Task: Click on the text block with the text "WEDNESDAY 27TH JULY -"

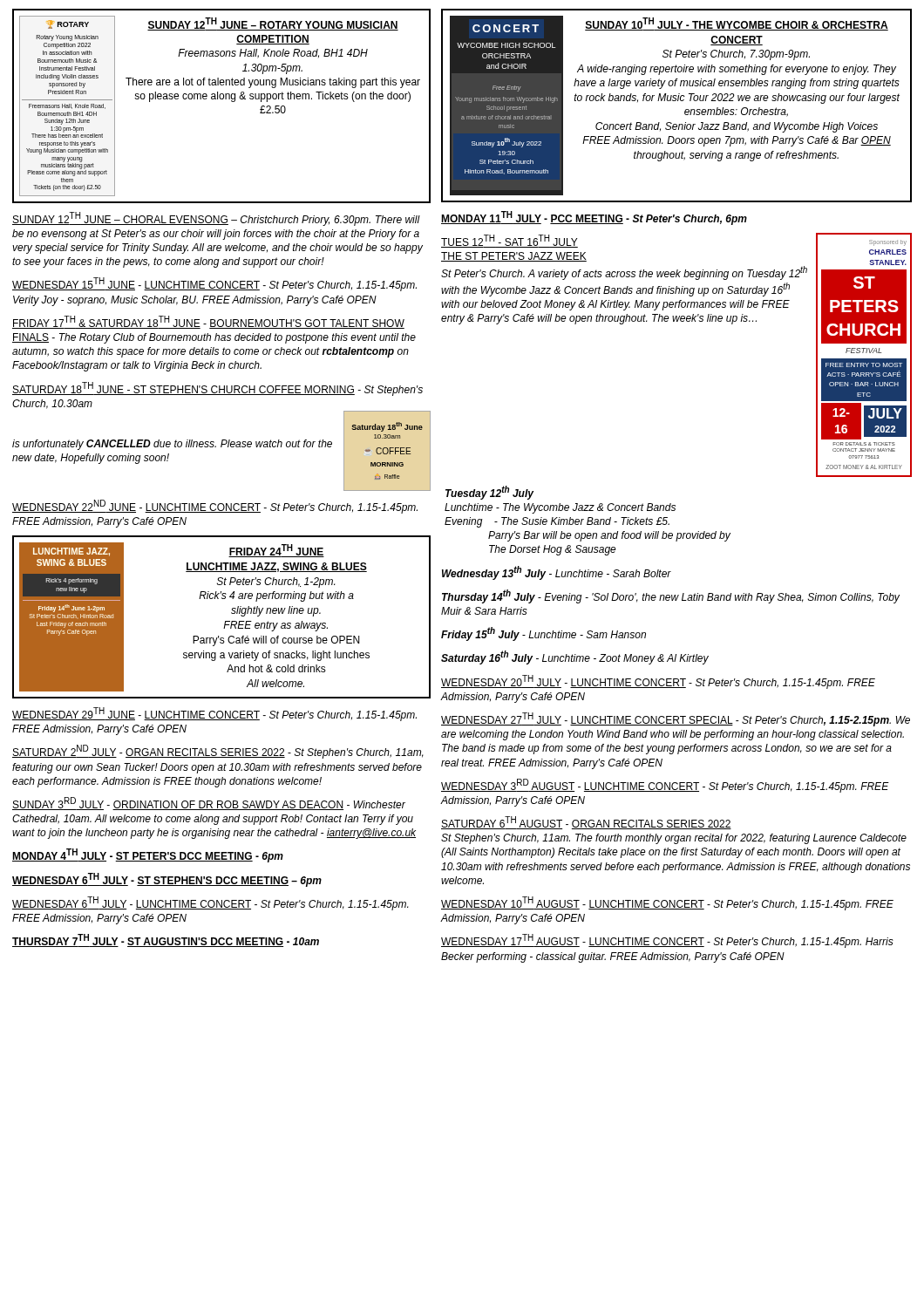Action: tap(676, 740)
